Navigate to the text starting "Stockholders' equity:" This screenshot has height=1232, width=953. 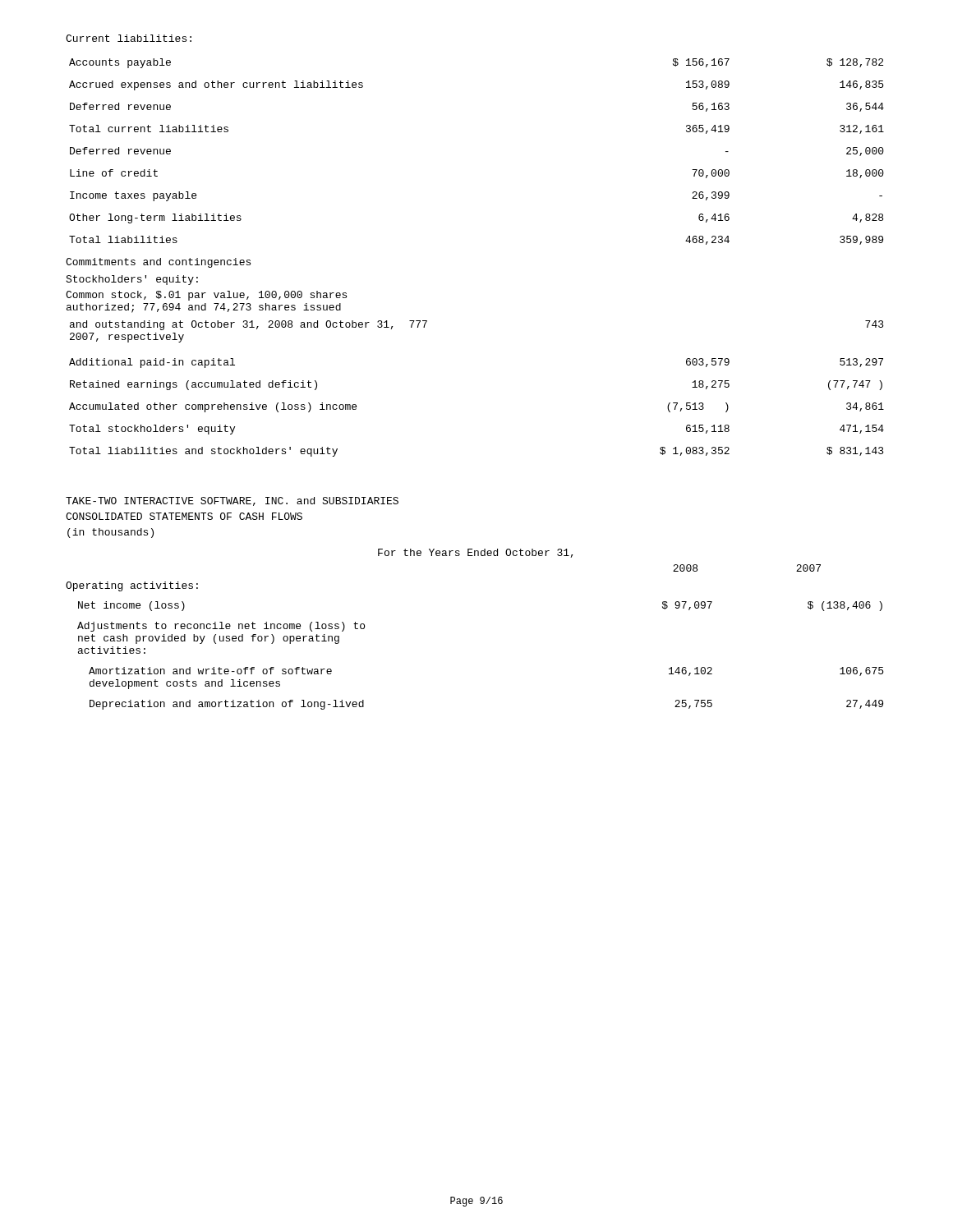[x=133, y=280]
